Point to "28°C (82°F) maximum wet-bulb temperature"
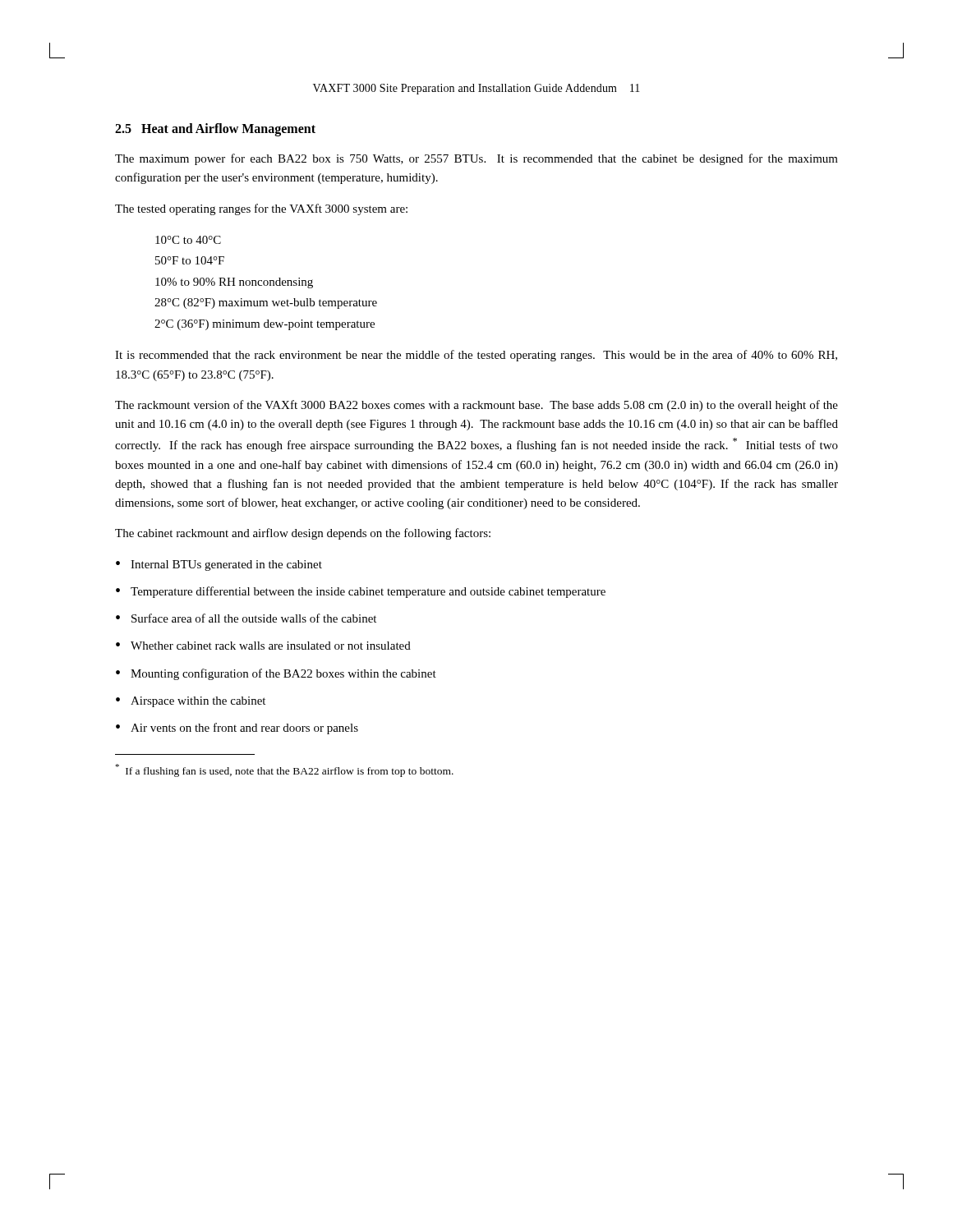 pos(266,302)
